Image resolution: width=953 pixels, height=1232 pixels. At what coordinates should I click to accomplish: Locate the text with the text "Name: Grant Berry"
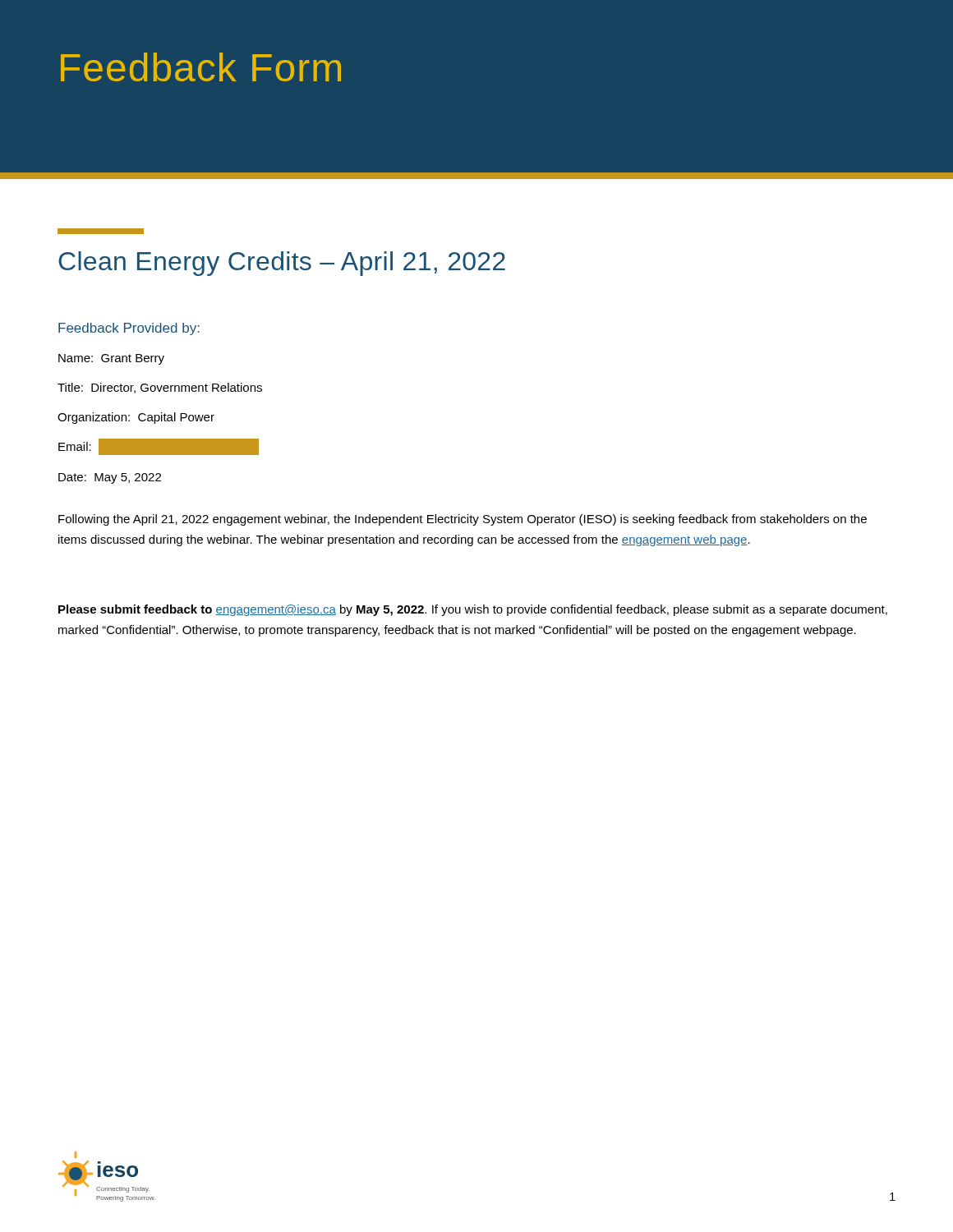point(111,358)
